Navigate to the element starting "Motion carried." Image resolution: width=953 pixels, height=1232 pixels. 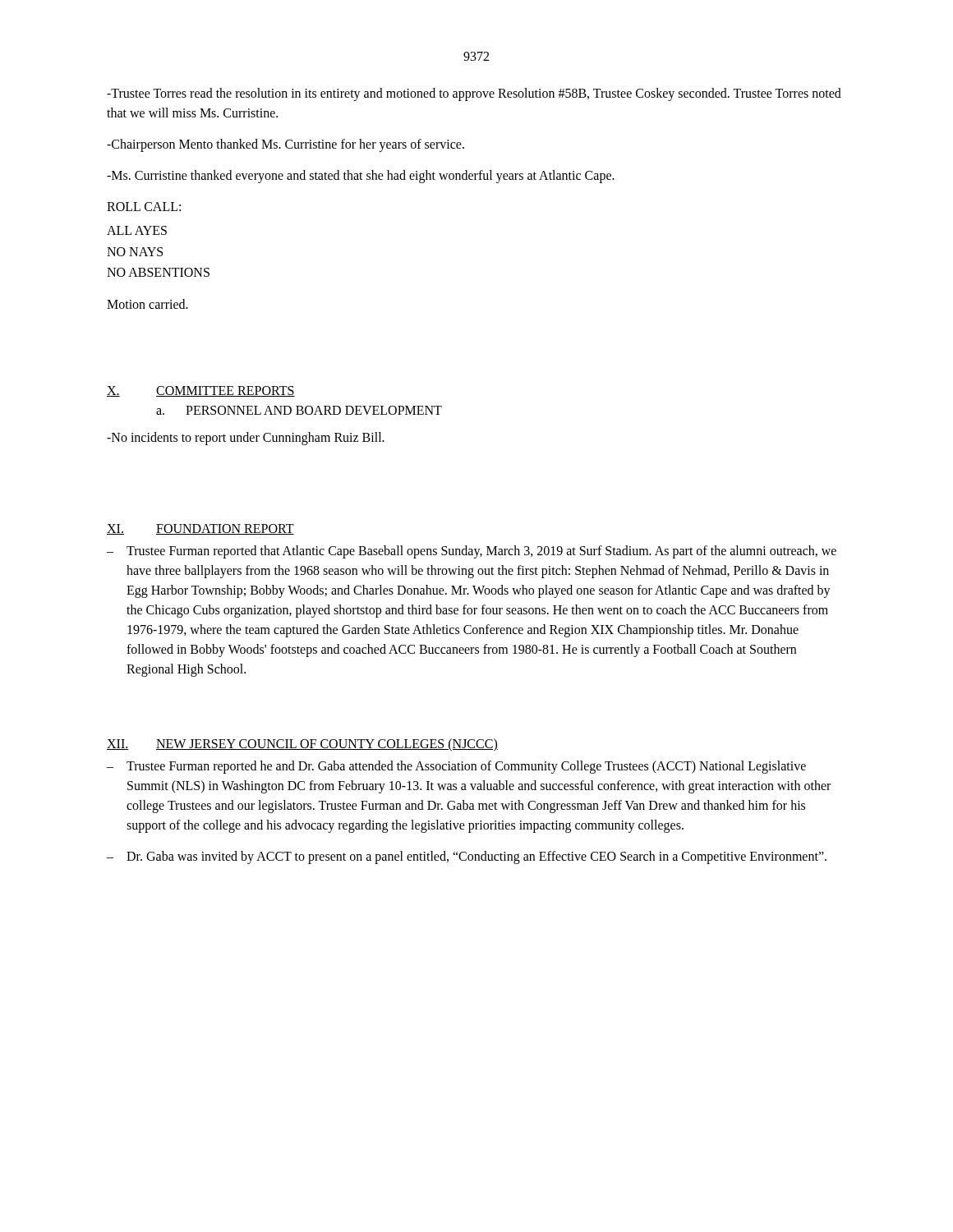pos(148,304)
